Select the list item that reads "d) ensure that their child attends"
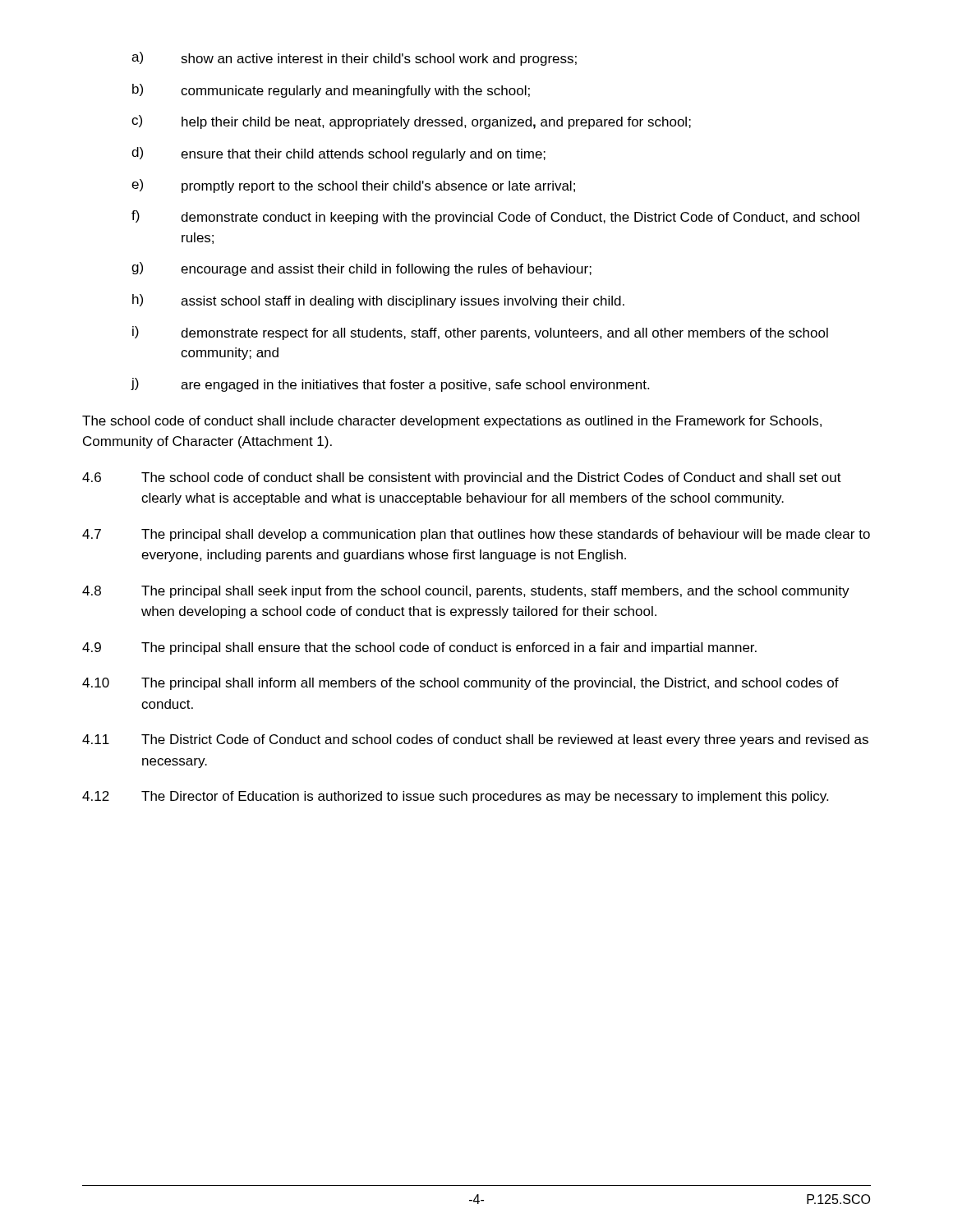953x1232 pixels. tap(501, 155)
